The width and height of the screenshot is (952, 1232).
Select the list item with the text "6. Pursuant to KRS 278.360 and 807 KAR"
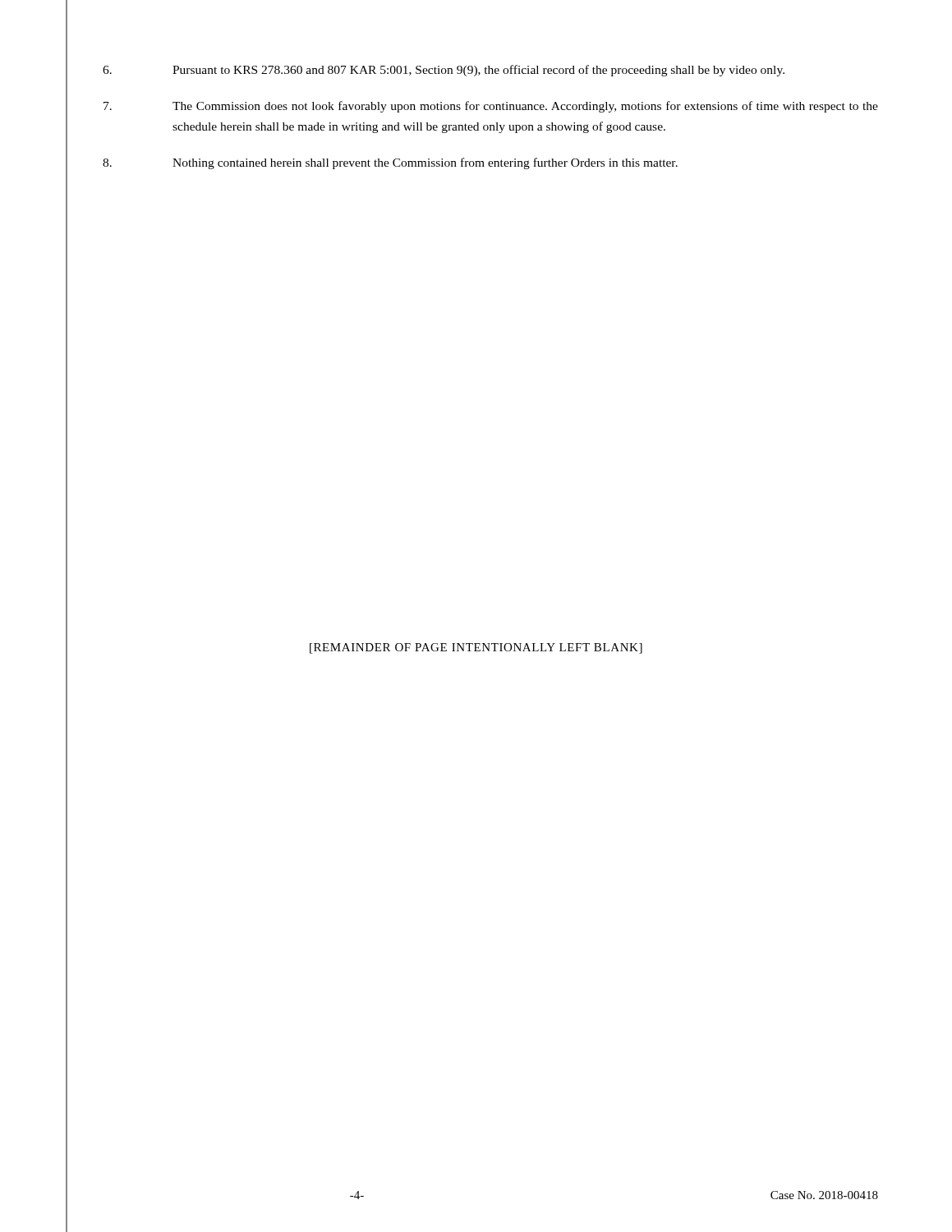pyautogui.click(x=478, y=70)
